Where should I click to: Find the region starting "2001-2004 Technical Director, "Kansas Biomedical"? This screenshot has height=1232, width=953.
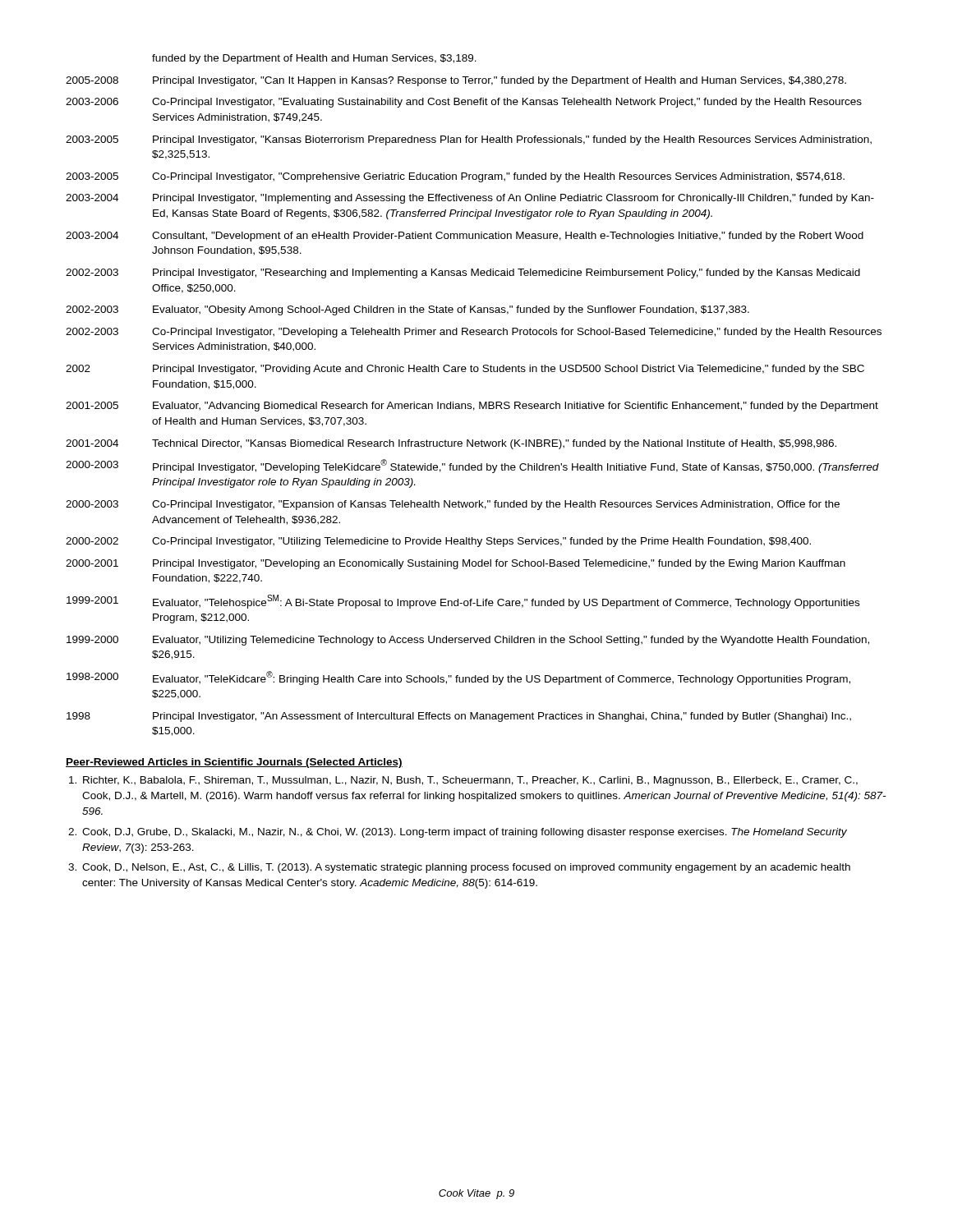(476, 443)
